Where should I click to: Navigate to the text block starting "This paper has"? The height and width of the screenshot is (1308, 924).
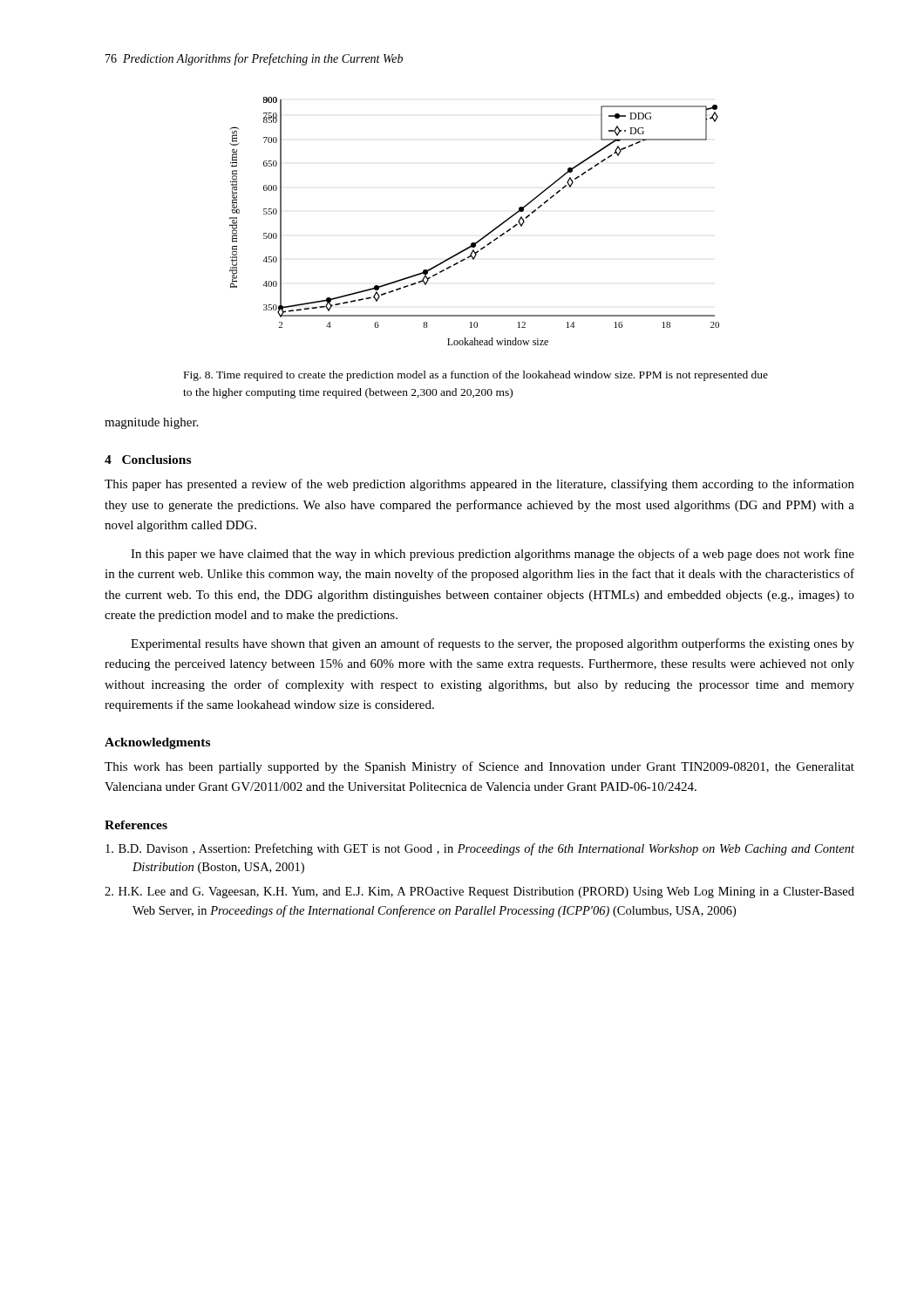[x=479, y=505]
